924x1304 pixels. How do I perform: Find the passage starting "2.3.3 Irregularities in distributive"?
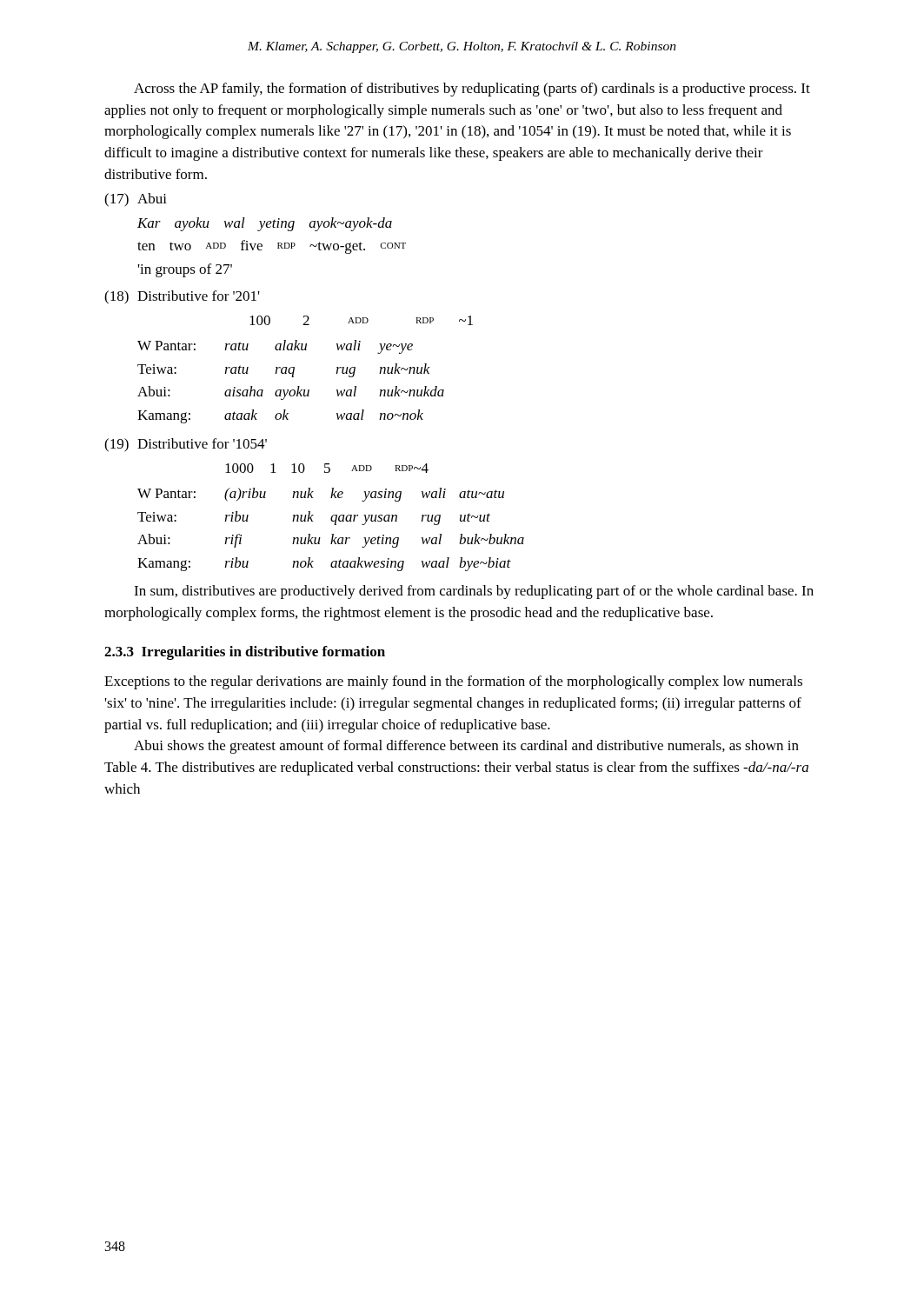pos(245,651)
